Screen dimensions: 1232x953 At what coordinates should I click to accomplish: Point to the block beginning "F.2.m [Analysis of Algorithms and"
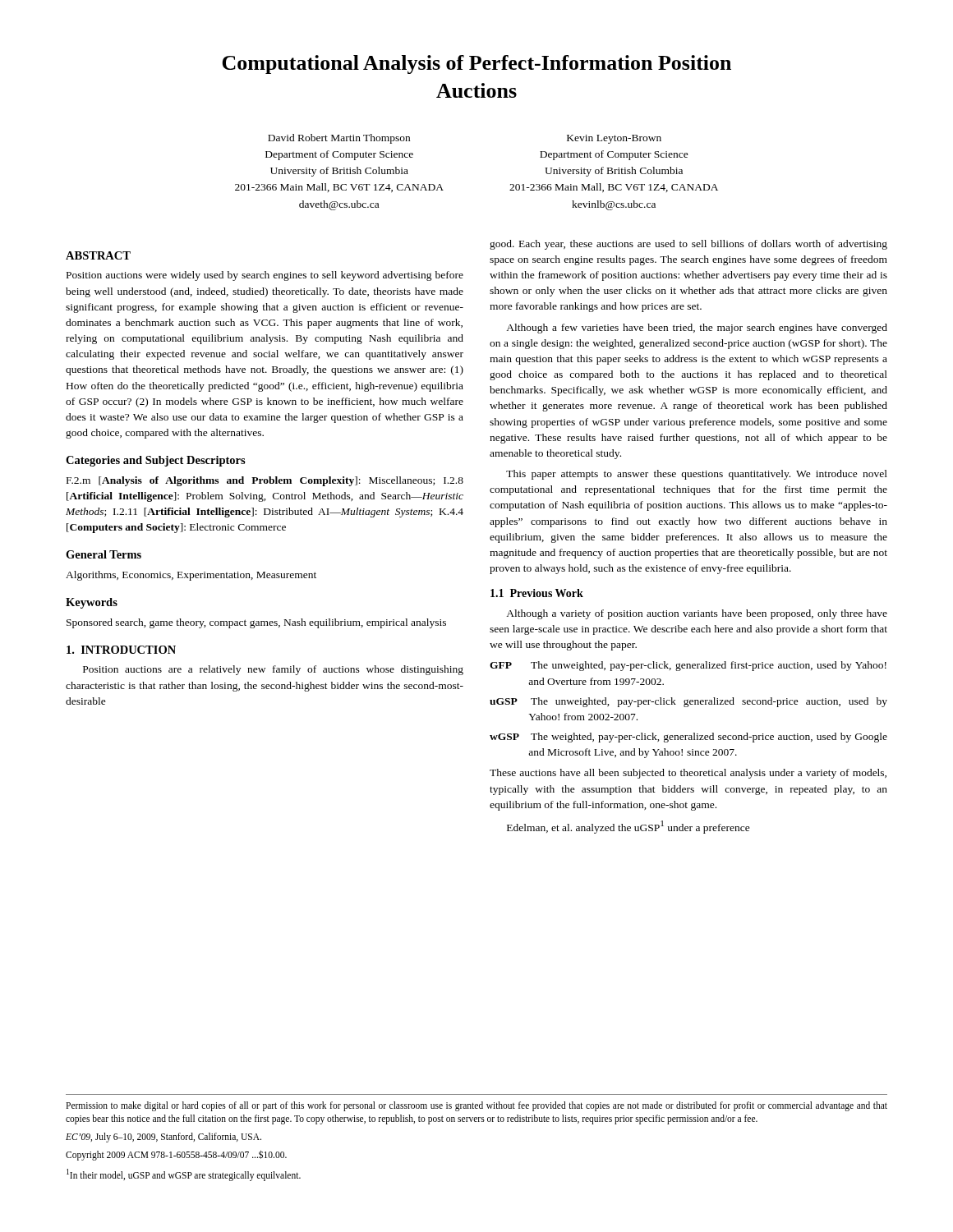coord(265,503)
